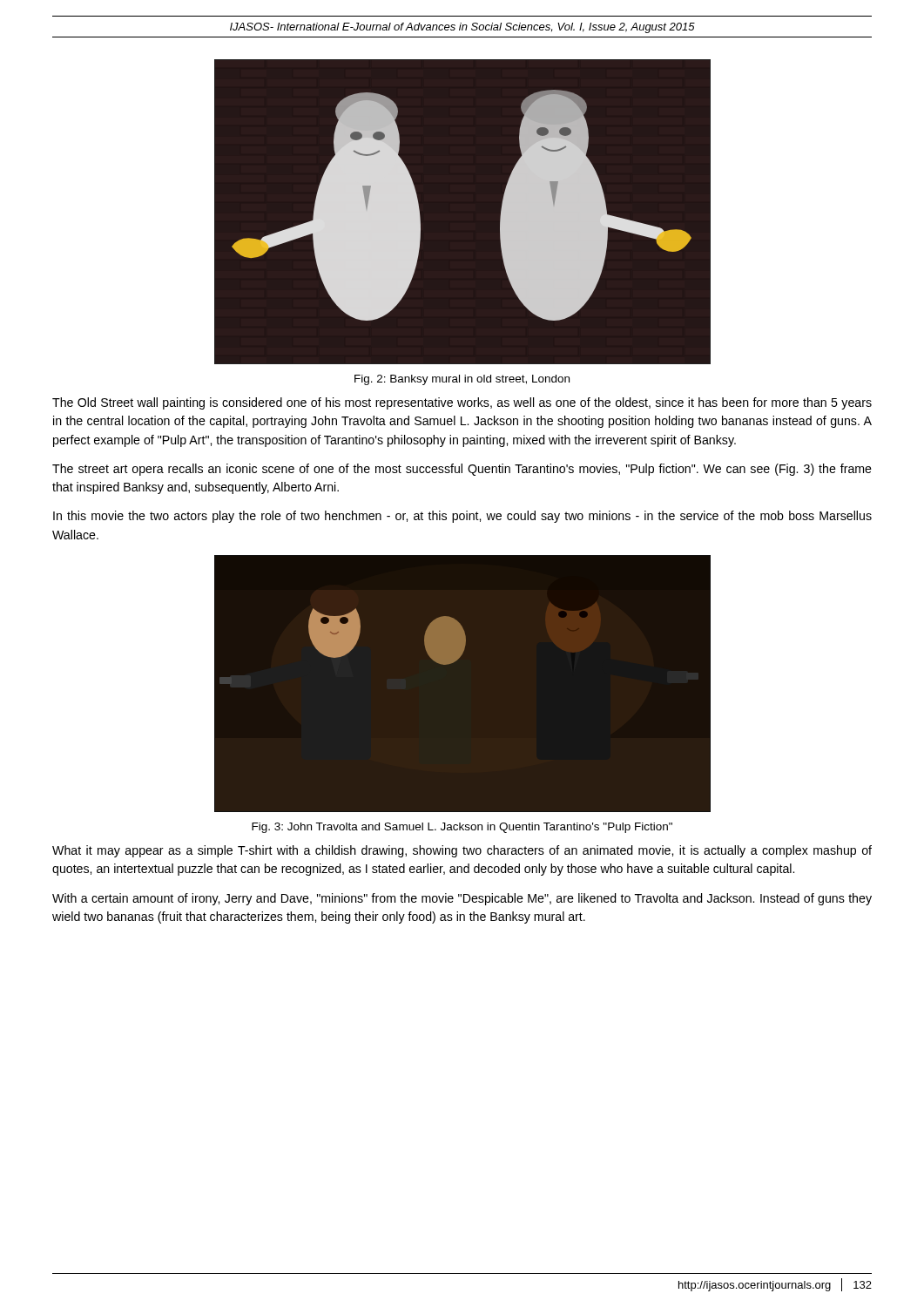Navigate to the element starting "The street art opera recalls an"
Image resolution: width=924 pixels, height=1307 pixels.
[462, 478]
